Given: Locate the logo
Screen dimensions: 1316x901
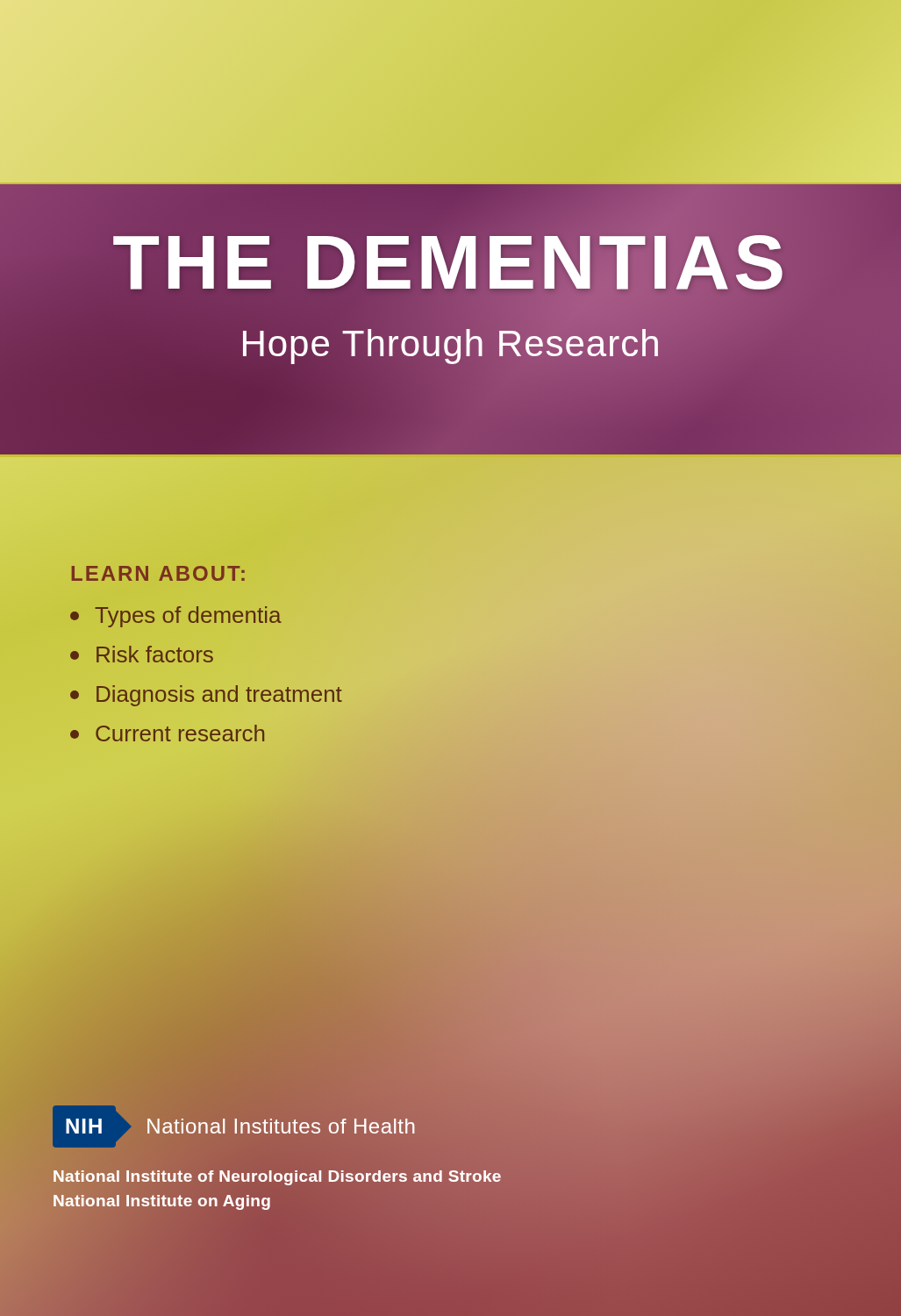Looking at the screenshot, I should [x=277, y=1126].
